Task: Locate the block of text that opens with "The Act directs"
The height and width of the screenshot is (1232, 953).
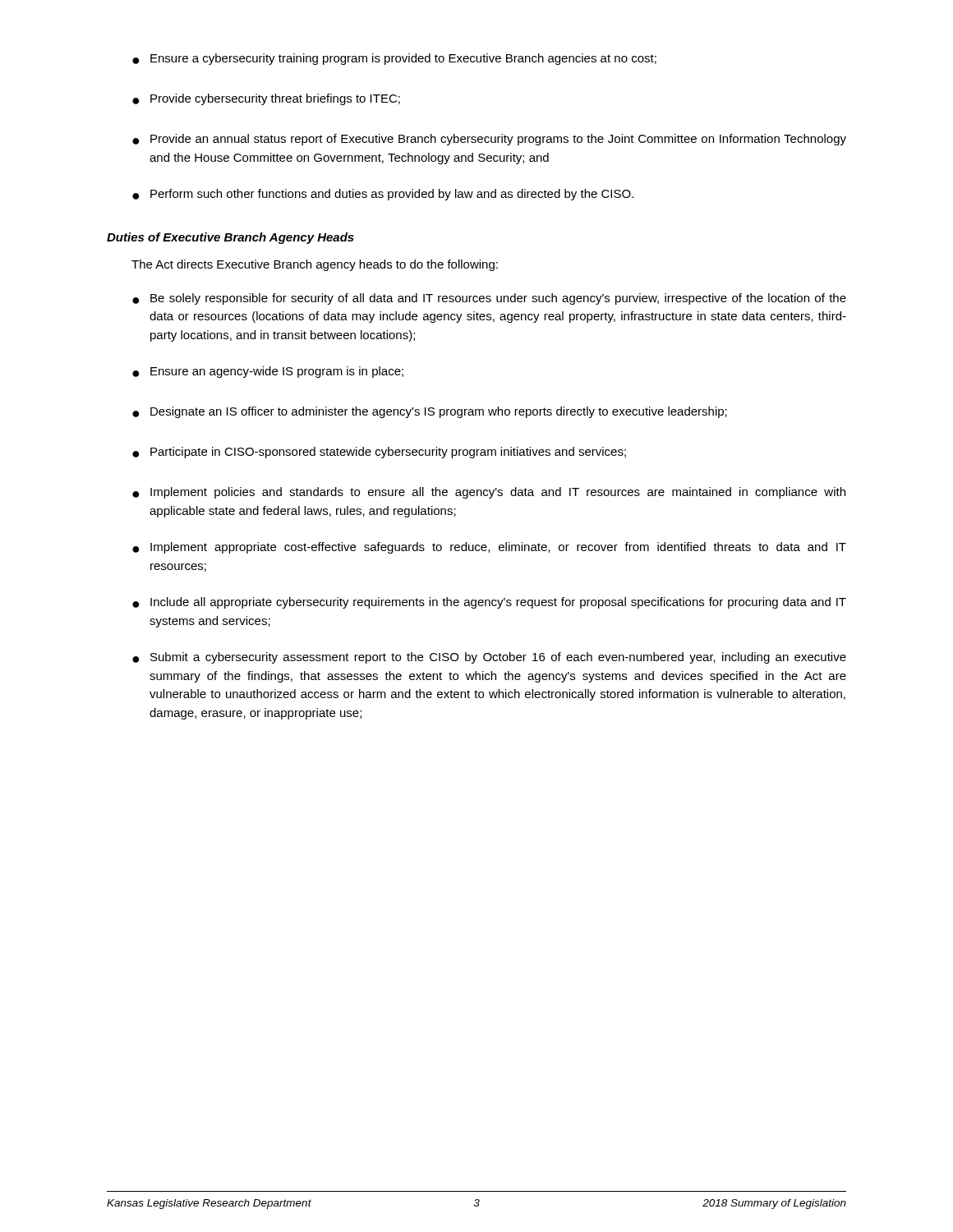Action: pyautogui.click(x=315, y=264)
